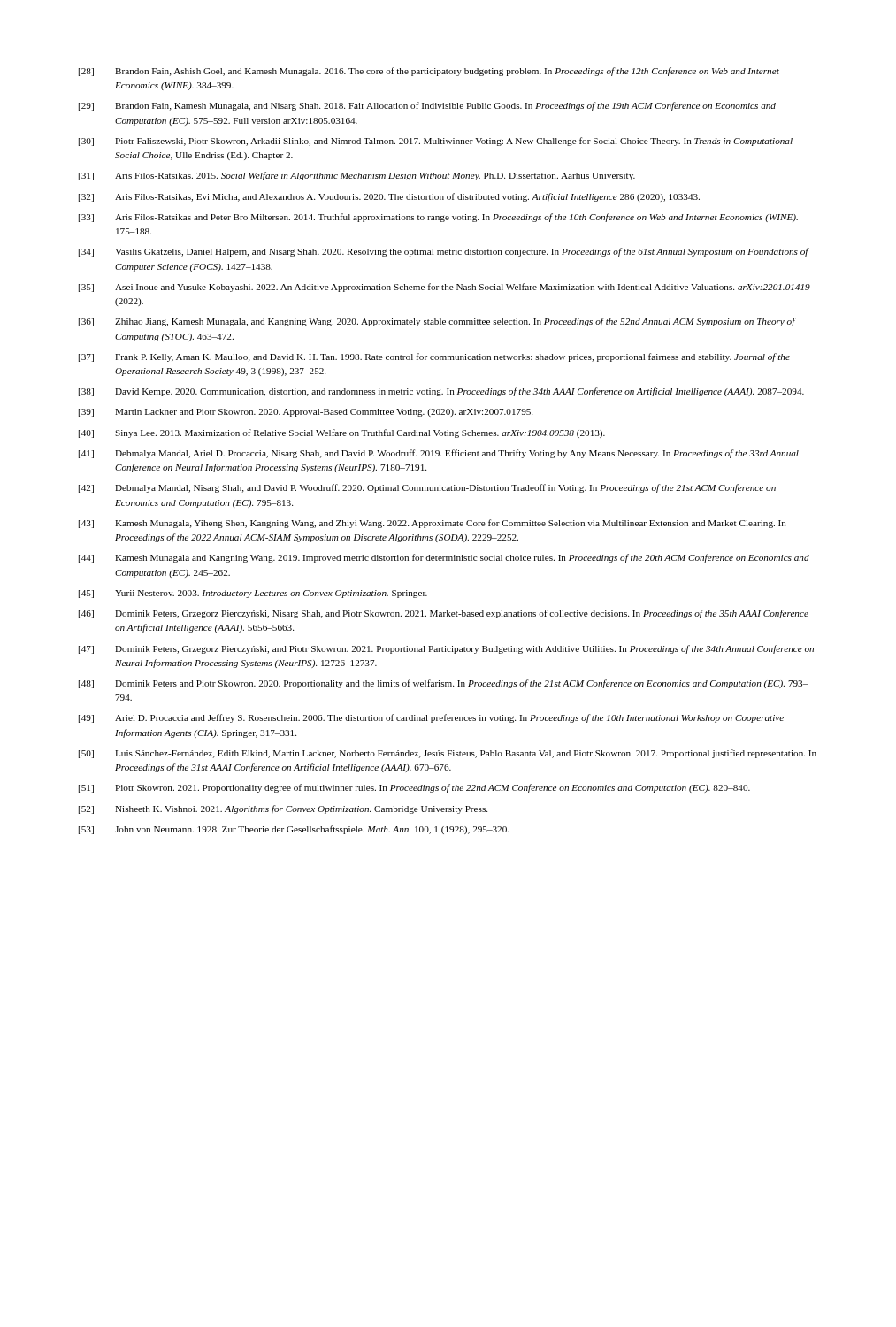Find the list item that reads "[40] Sinya Lee. 2013."
The image size is (896, 1327).
click(x=448, y=432)
